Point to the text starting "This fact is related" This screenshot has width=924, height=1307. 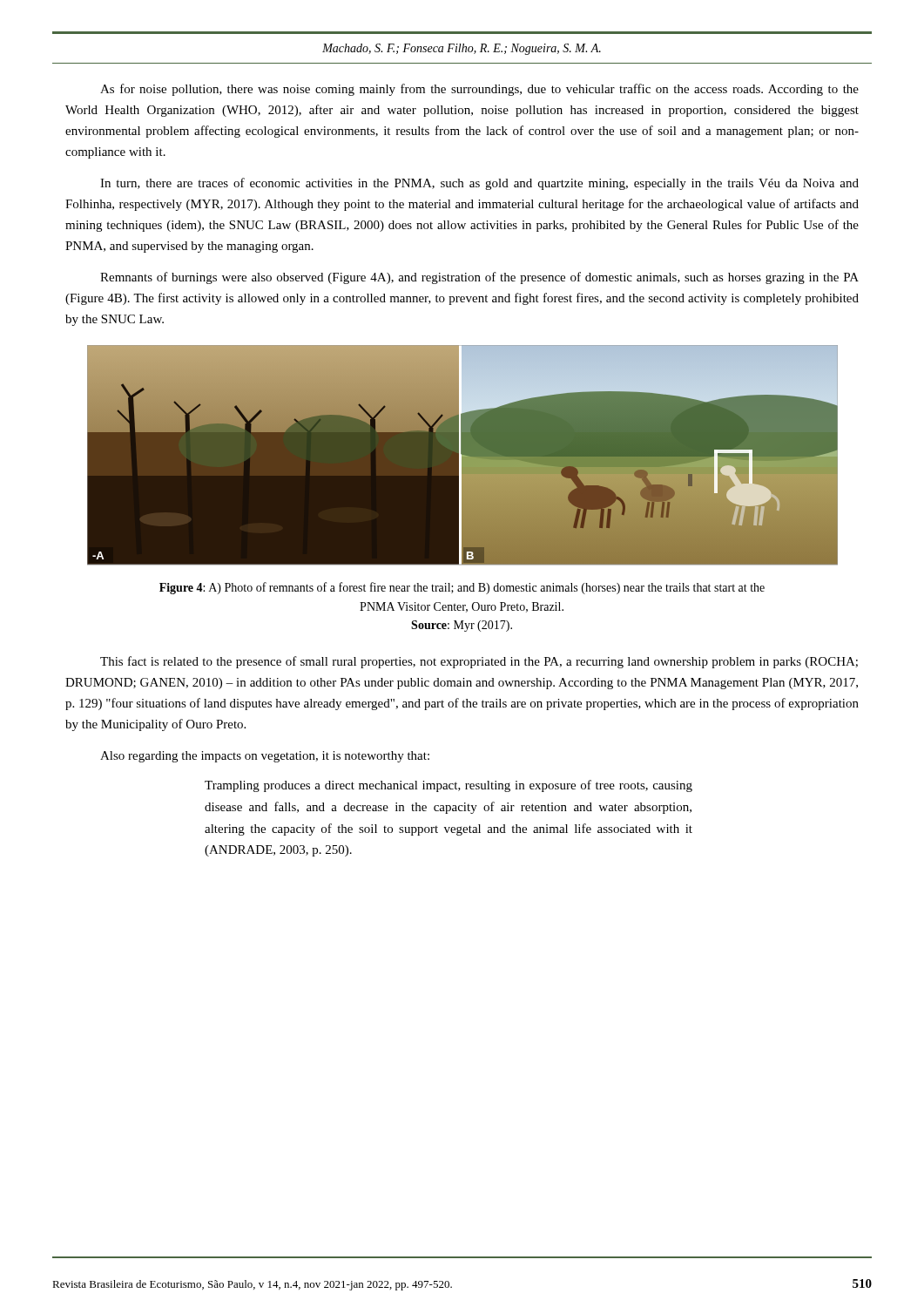[x=462, y=708]
